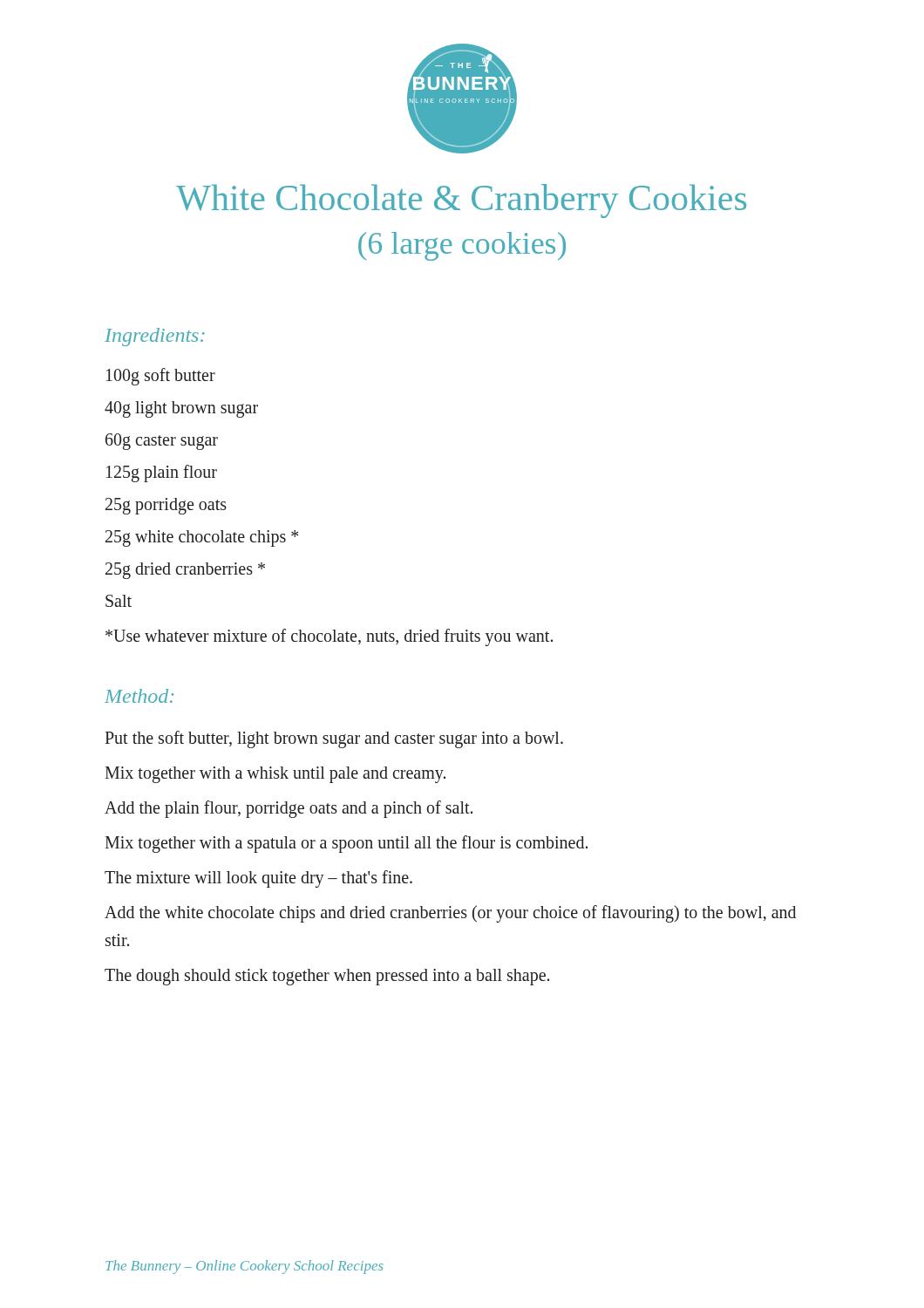Click where it says "25g dried cranberries *"
Screen dimensions: 1308x924
click(x=185, y=569)
